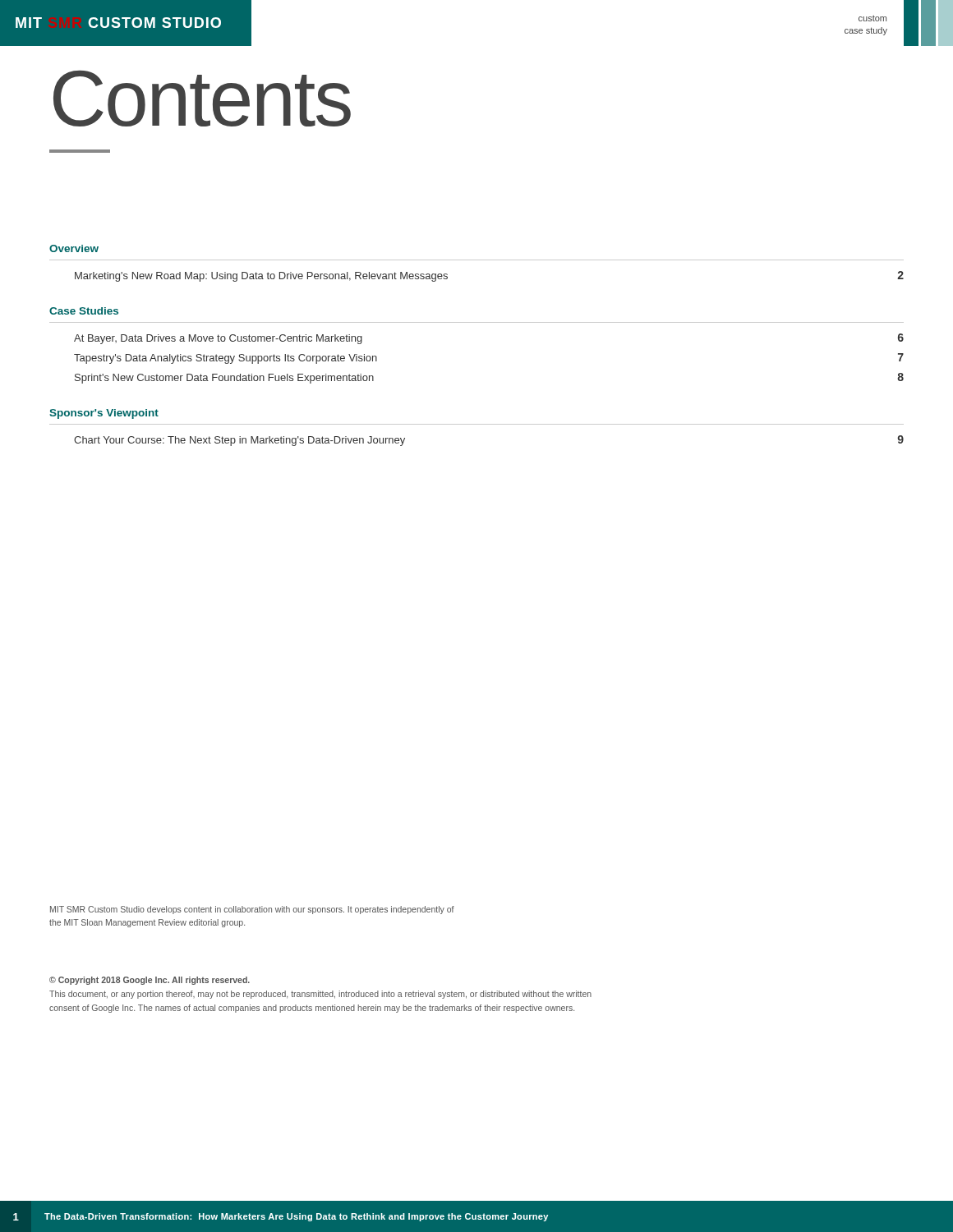Select the text block that reads "MIT SMR Custom Studio develops content"
This screenshot has height=1232, width=953.
[252, 916]
